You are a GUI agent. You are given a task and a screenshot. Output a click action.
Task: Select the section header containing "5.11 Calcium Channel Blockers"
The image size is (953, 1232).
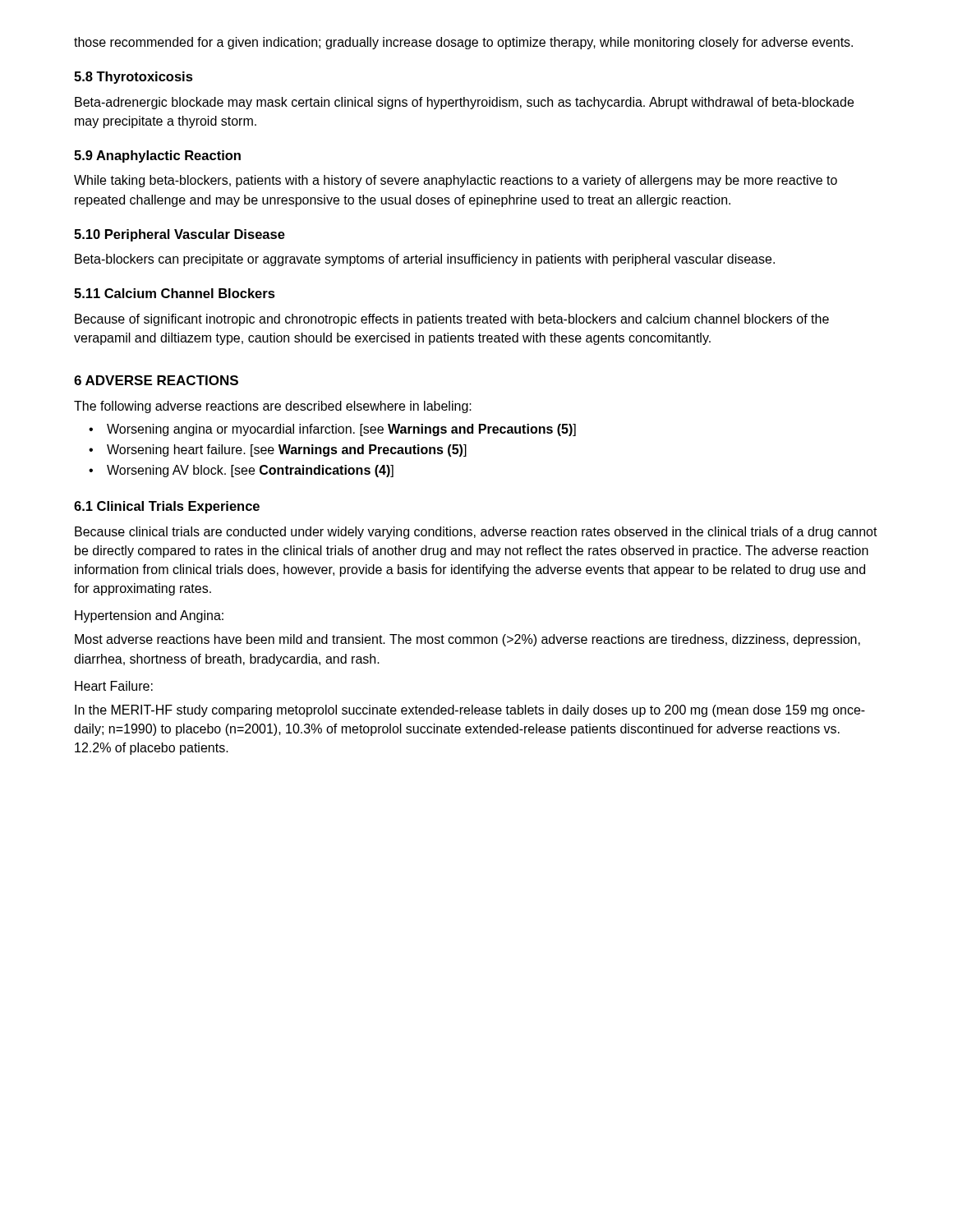point(175,294)
